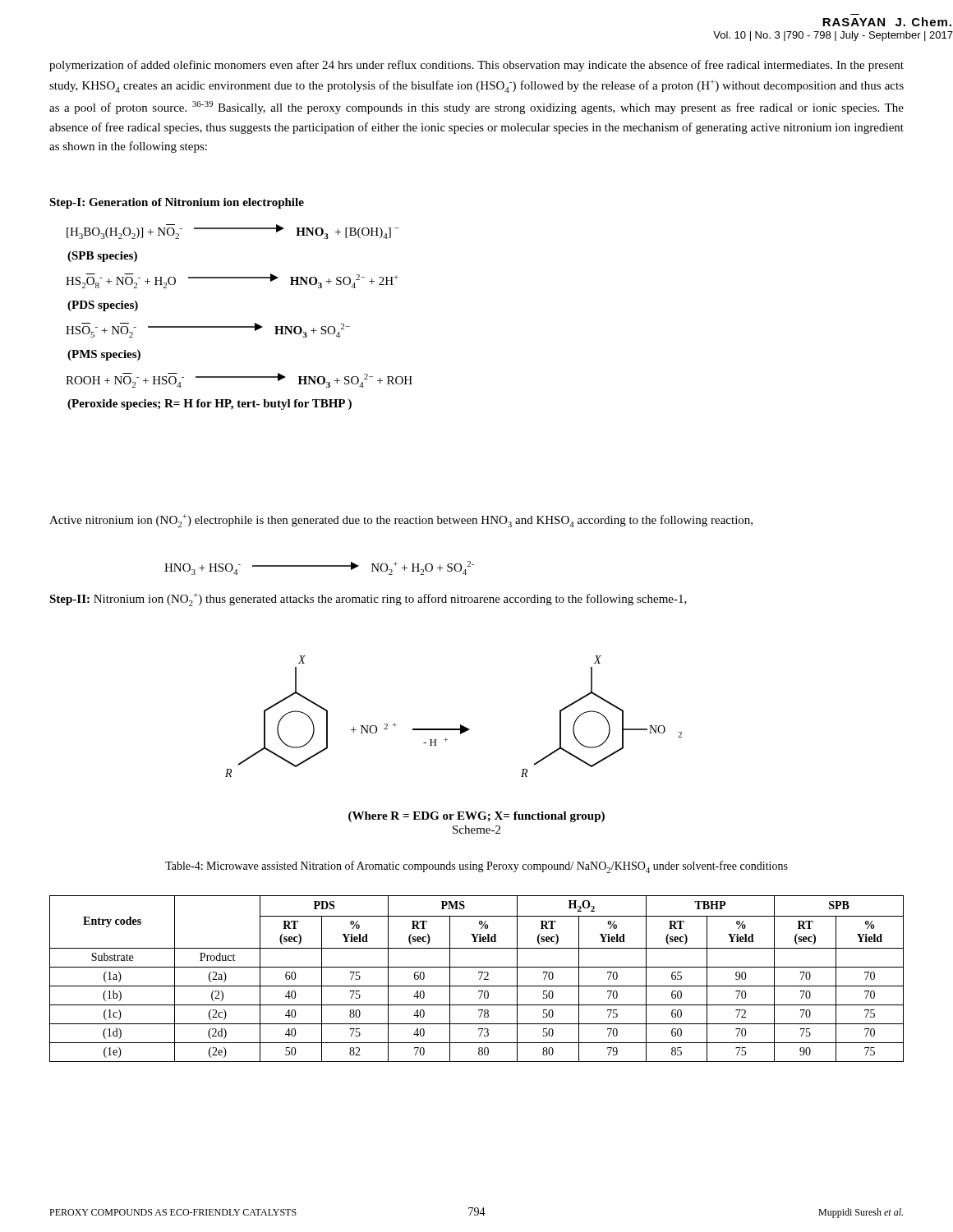Click where it says "HSO5- + NO2- HNO3 + SO42−"
Viewport: 953px width, 1232px height.
pyautogui.click(x=208, y=331)
